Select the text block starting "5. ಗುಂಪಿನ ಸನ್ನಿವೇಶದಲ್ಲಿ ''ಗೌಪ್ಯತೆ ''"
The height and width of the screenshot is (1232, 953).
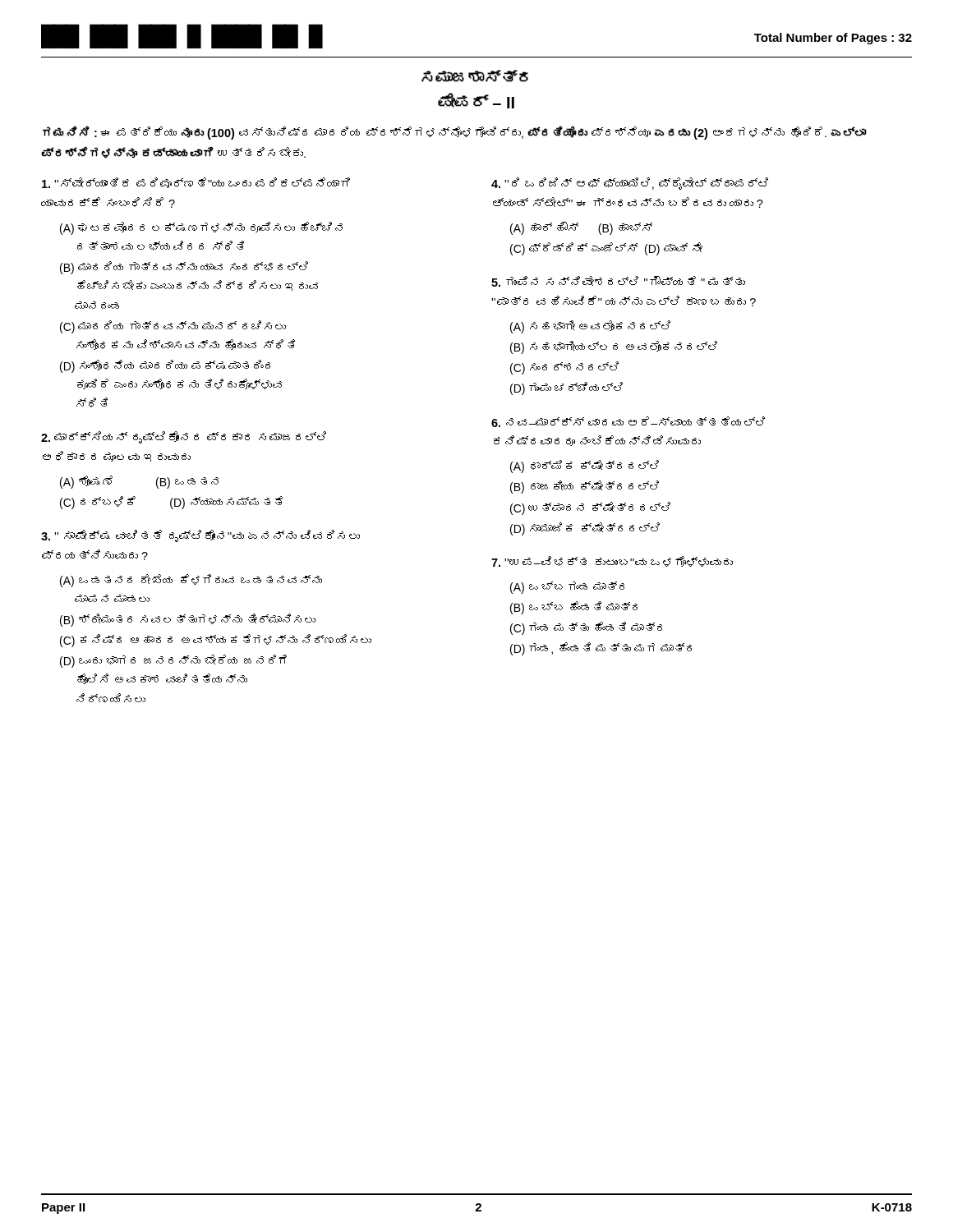(x=702, y=336)
